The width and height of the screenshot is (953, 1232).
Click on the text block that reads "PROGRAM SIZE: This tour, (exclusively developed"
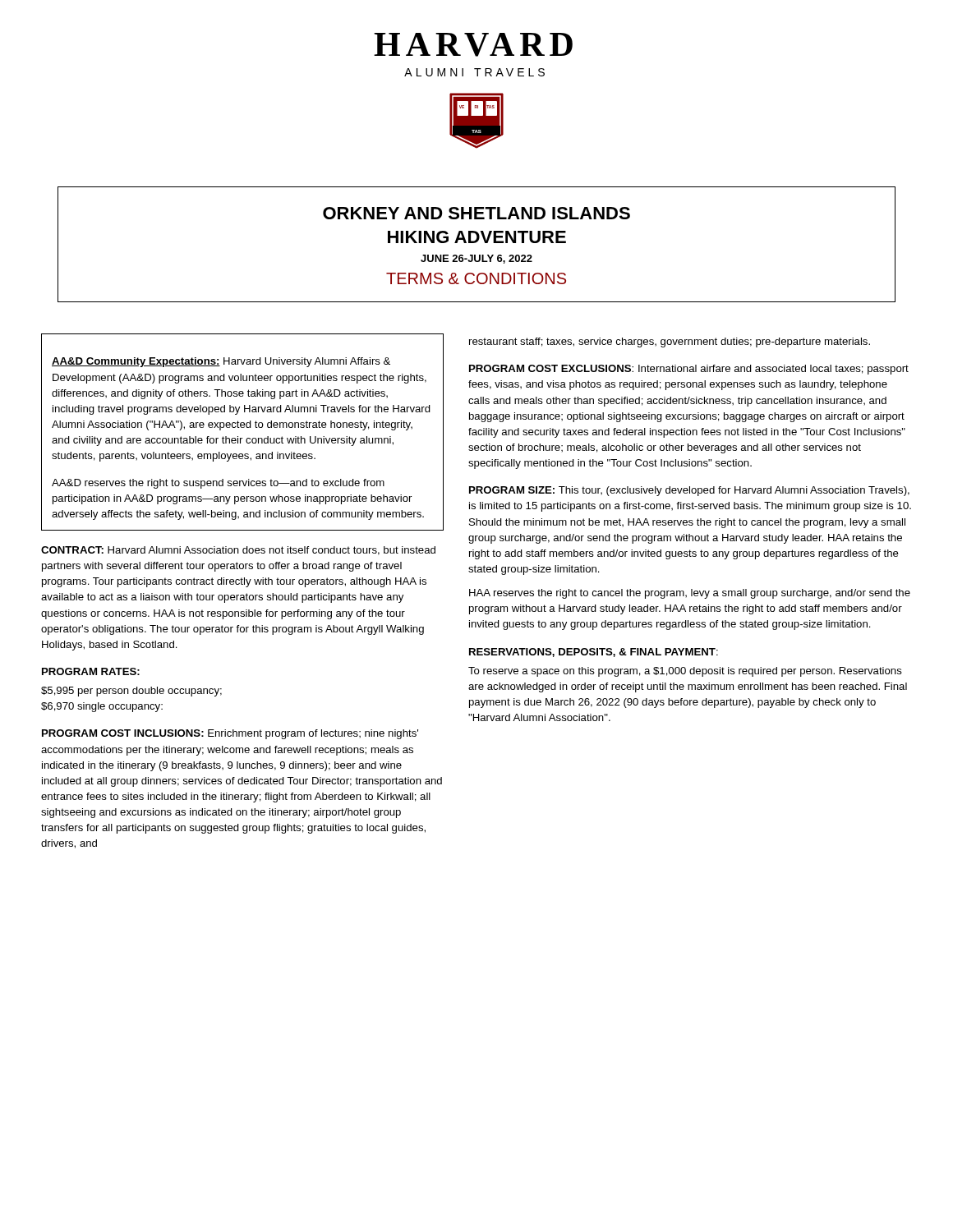coord(690,557)
